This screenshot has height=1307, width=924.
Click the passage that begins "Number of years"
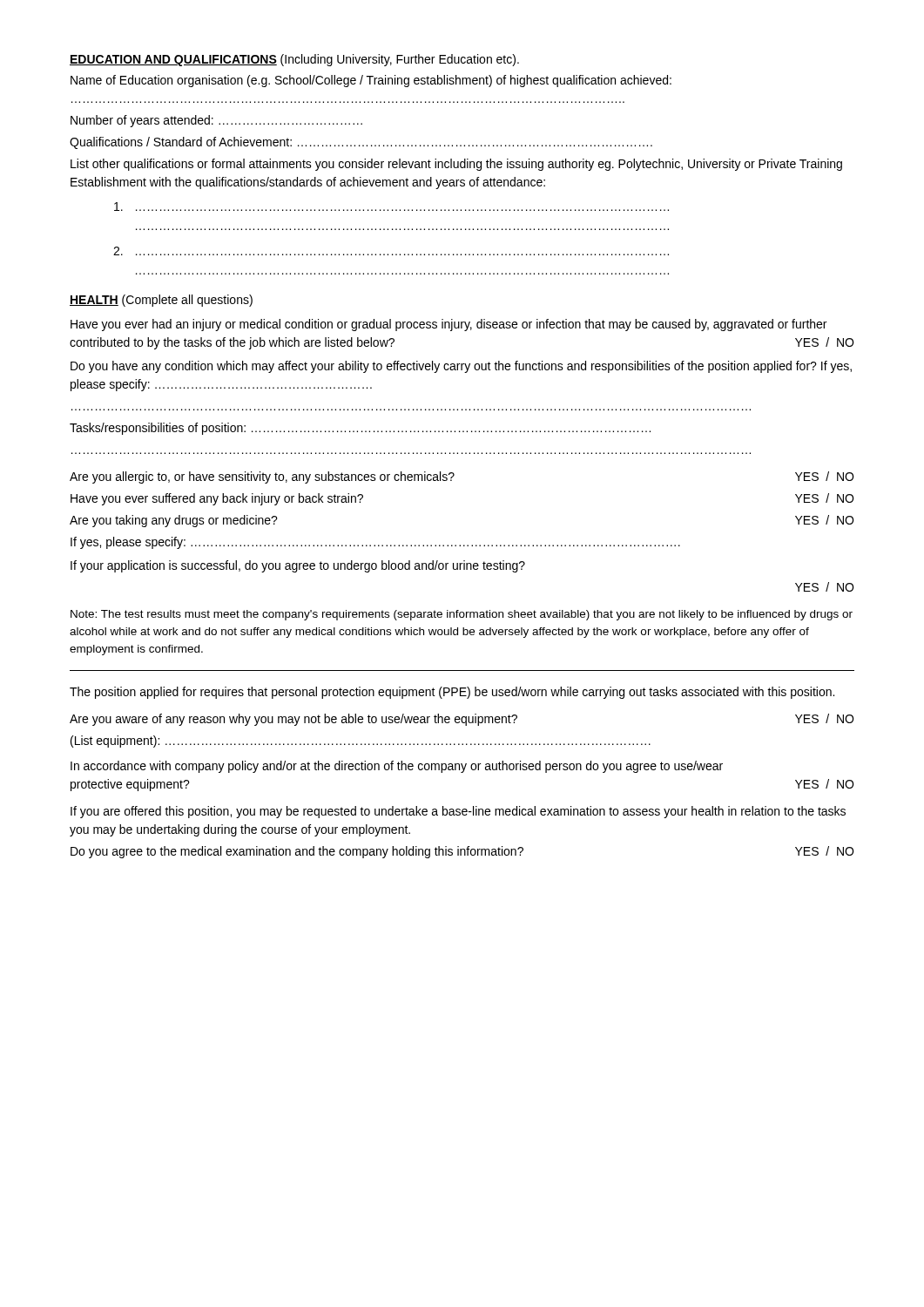(217, 120)
